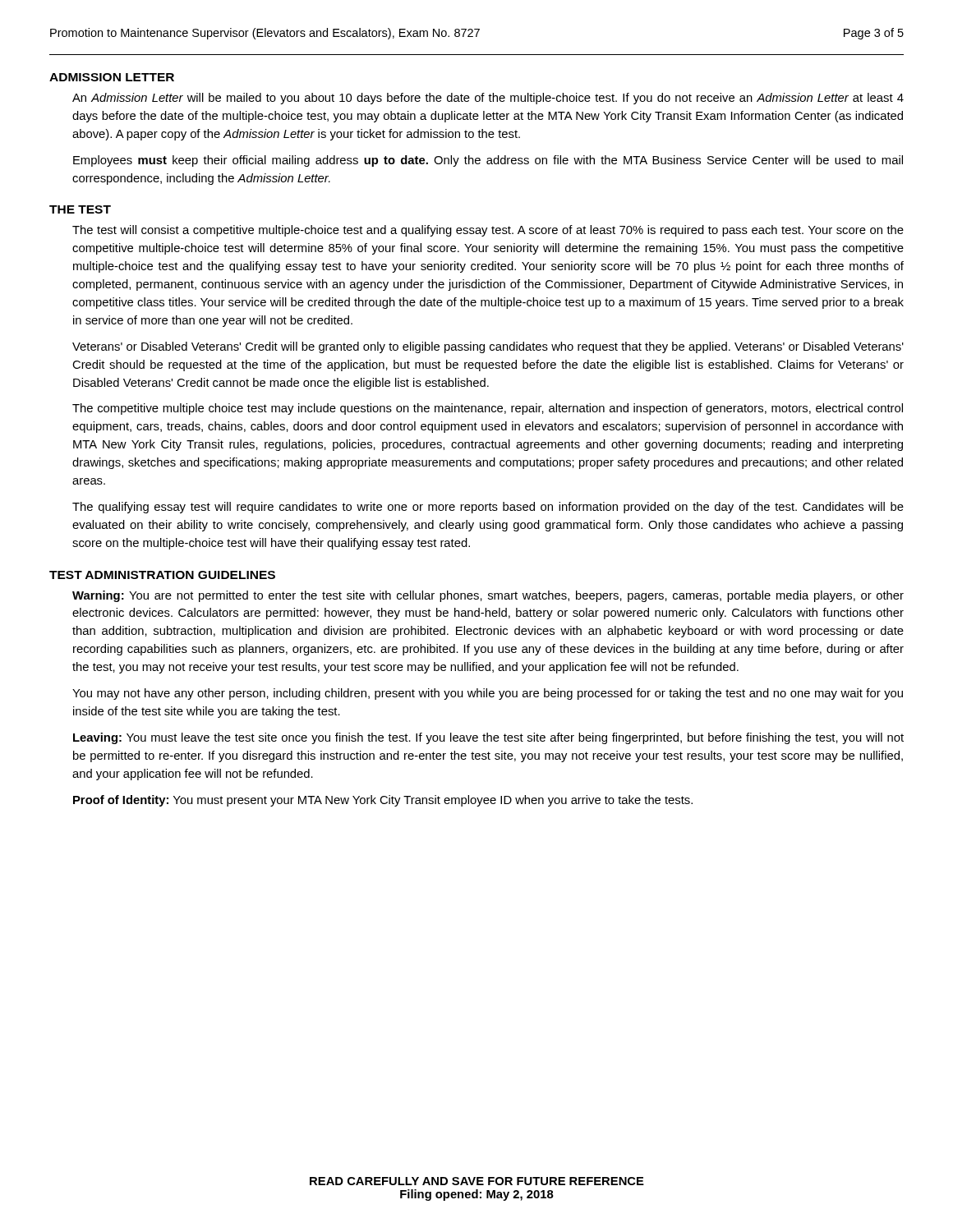Find the block on this page that starts "Warning: You are not permitted to enter"
The width and height of the screenshot is (953, 1232).
[x=488, y=631]
